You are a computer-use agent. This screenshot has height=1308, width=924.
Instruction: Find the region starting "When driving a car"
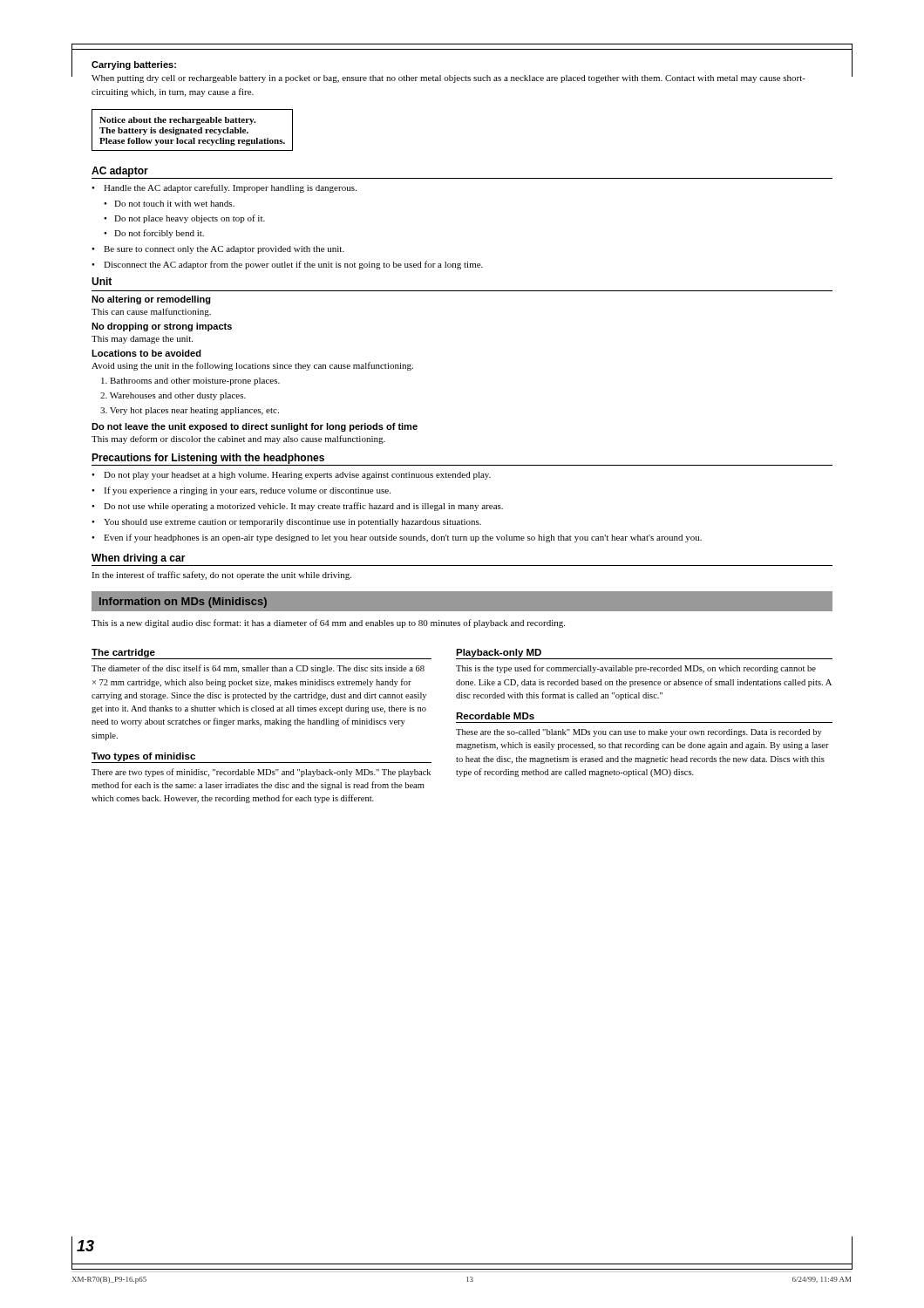pos(138,558)
